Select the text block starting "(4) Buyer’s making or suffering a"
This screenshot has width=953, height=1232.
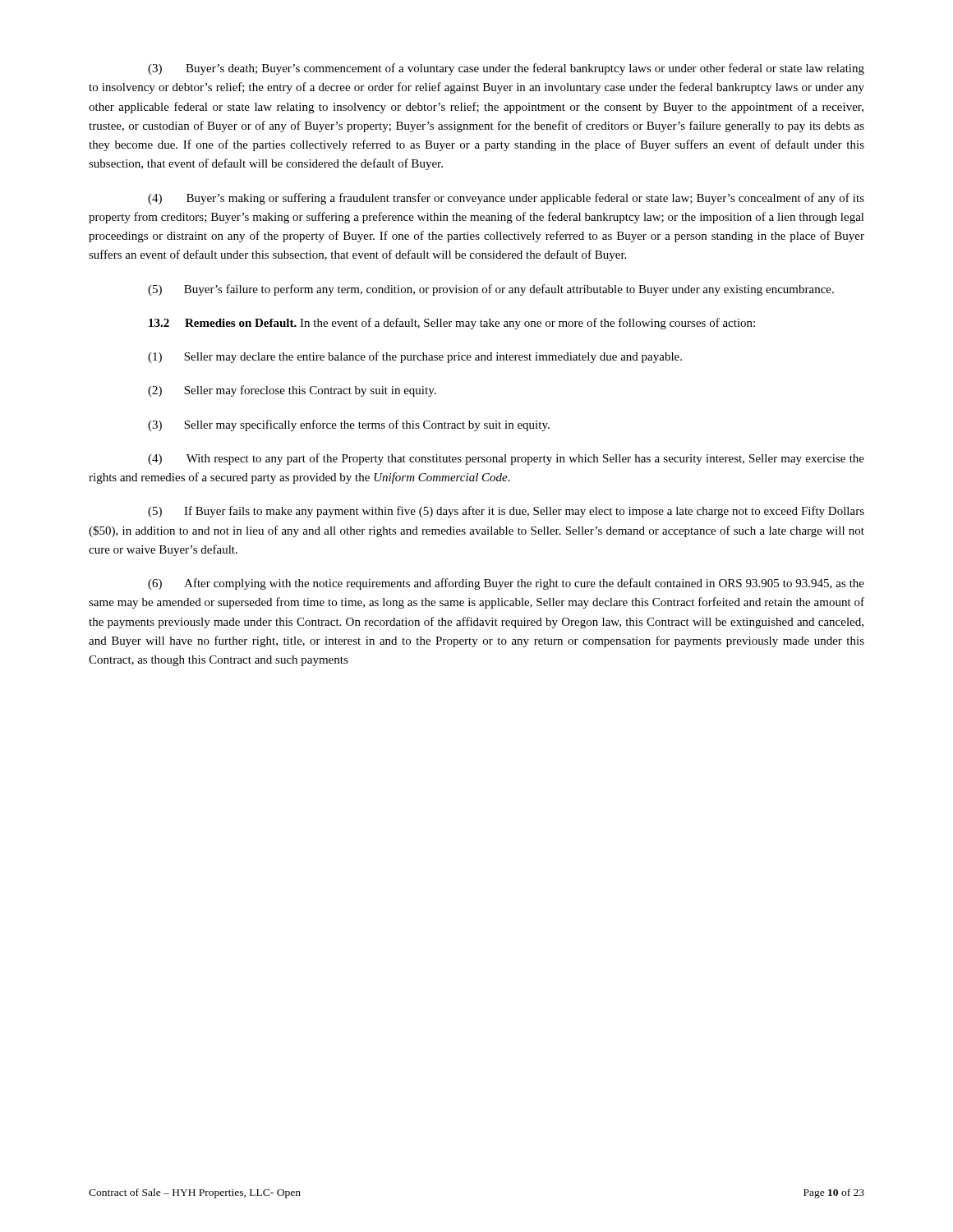(476, 226)
